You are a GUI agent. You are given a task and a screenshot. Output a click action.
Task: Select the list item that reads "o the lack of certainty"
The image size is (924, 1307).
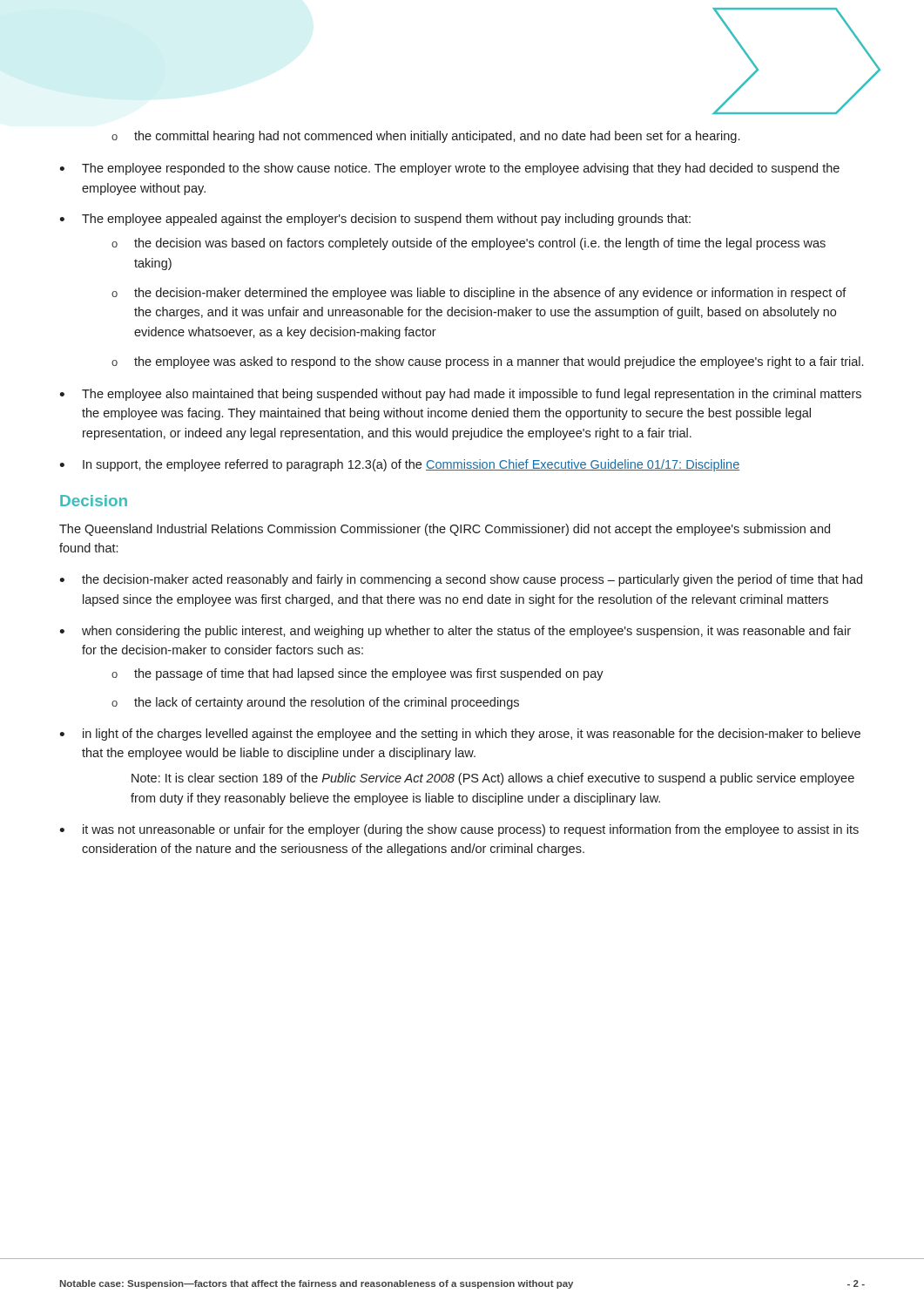tap(315, 702)
